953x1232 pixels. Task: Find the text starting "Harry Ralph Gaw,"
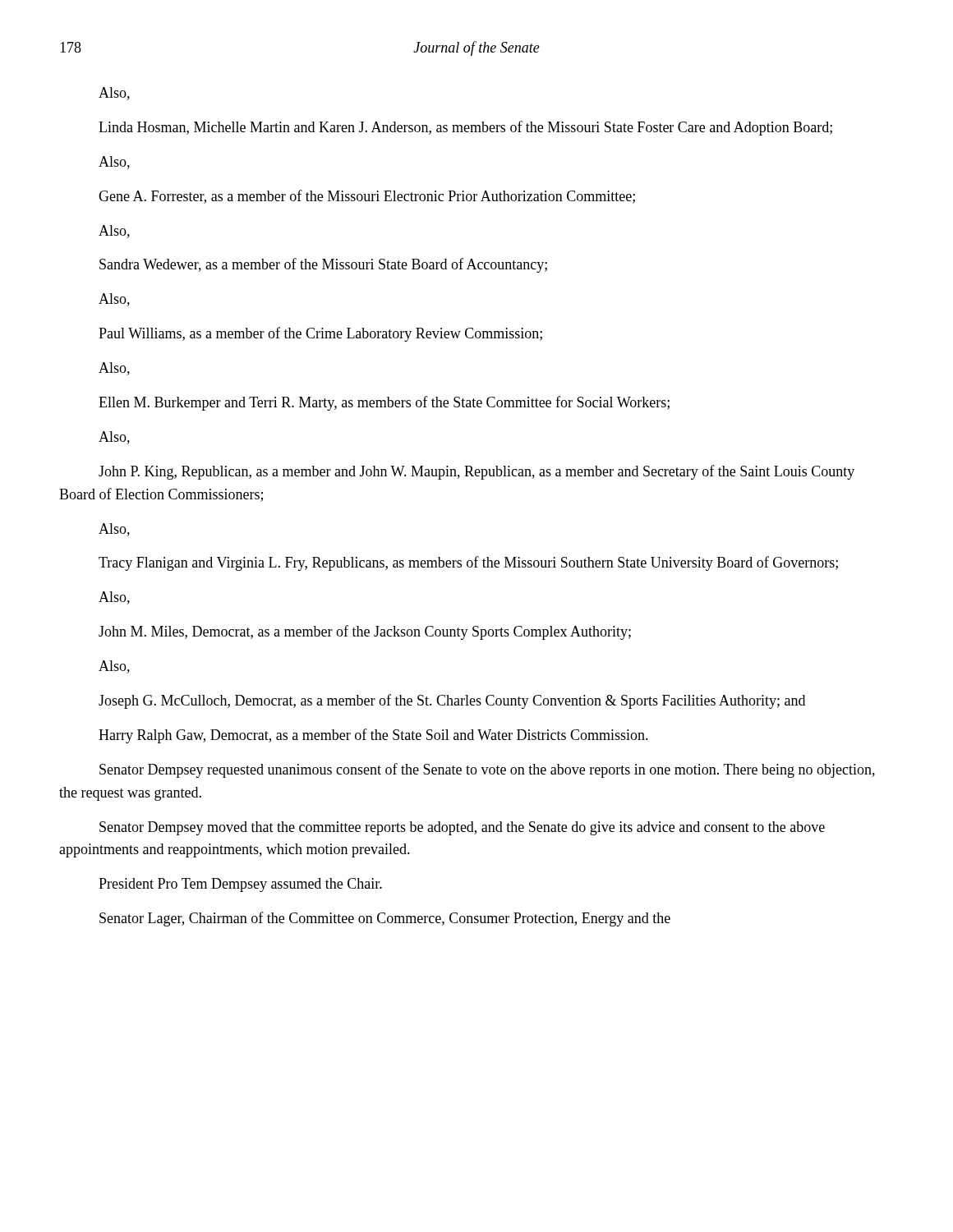tap(374, 735)
